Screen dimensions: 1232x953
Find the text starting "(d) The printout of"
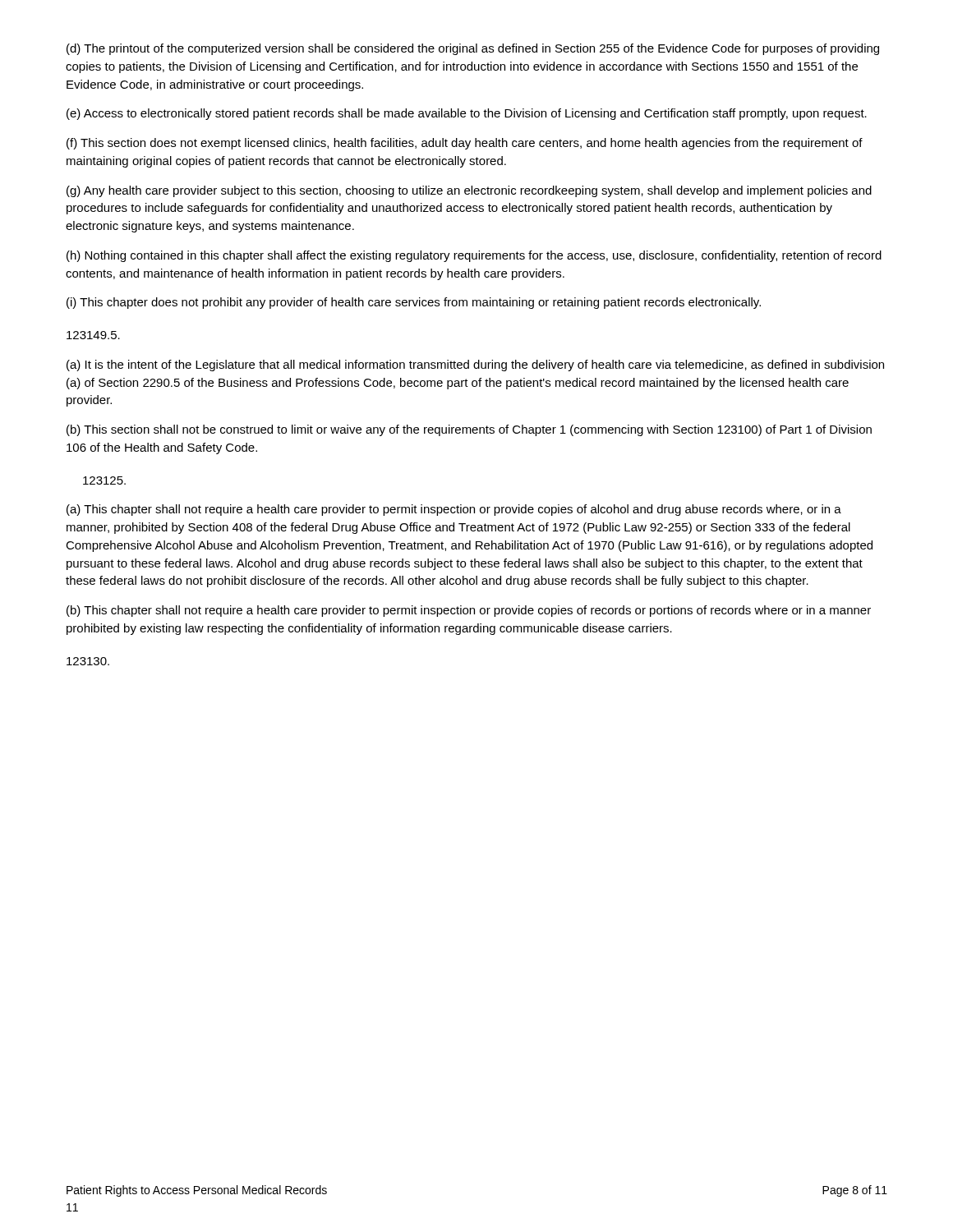(473, 66)
